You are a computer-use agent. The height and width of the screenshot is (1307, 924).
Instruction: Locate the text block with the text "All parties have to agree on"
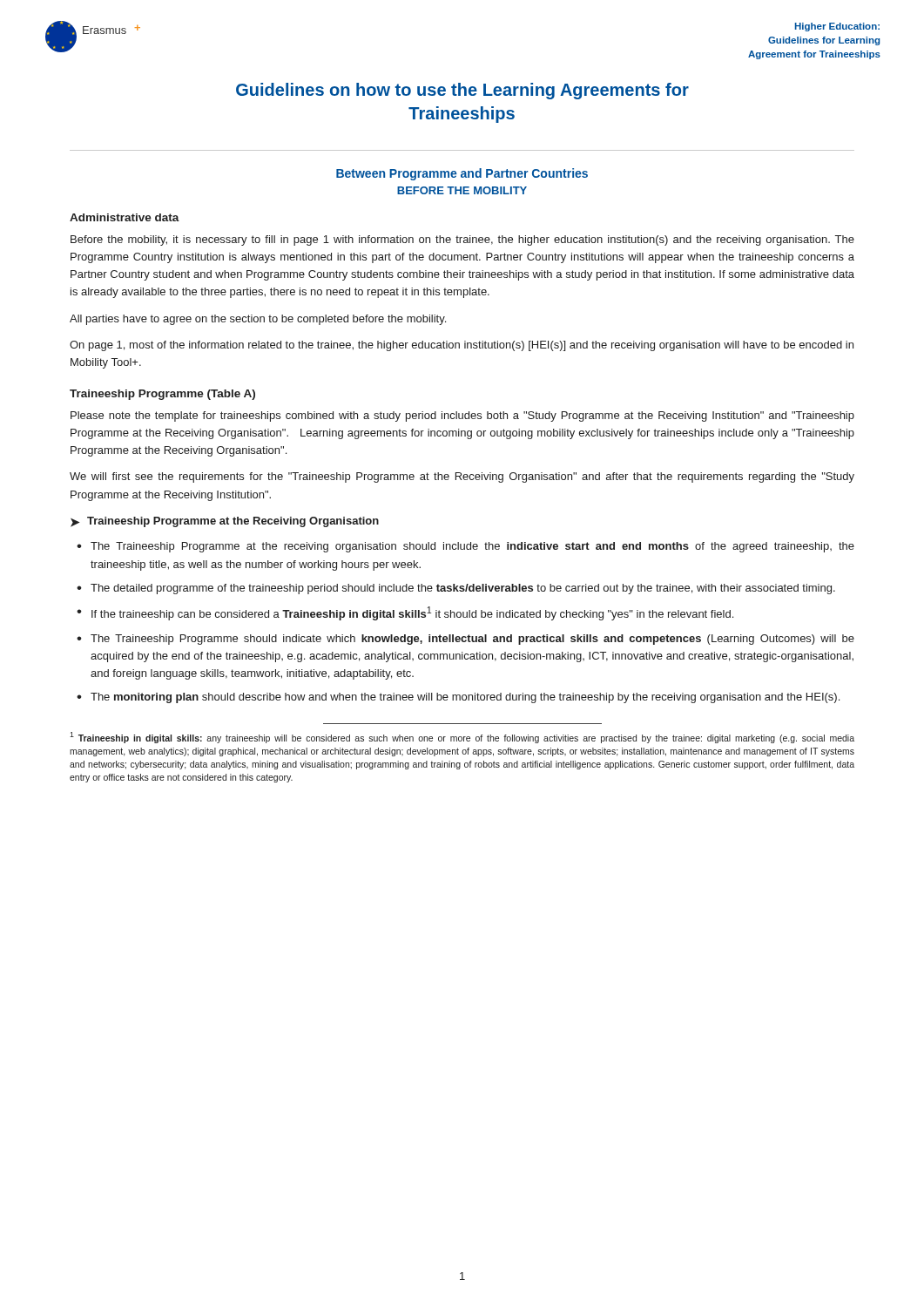[258, 318]
